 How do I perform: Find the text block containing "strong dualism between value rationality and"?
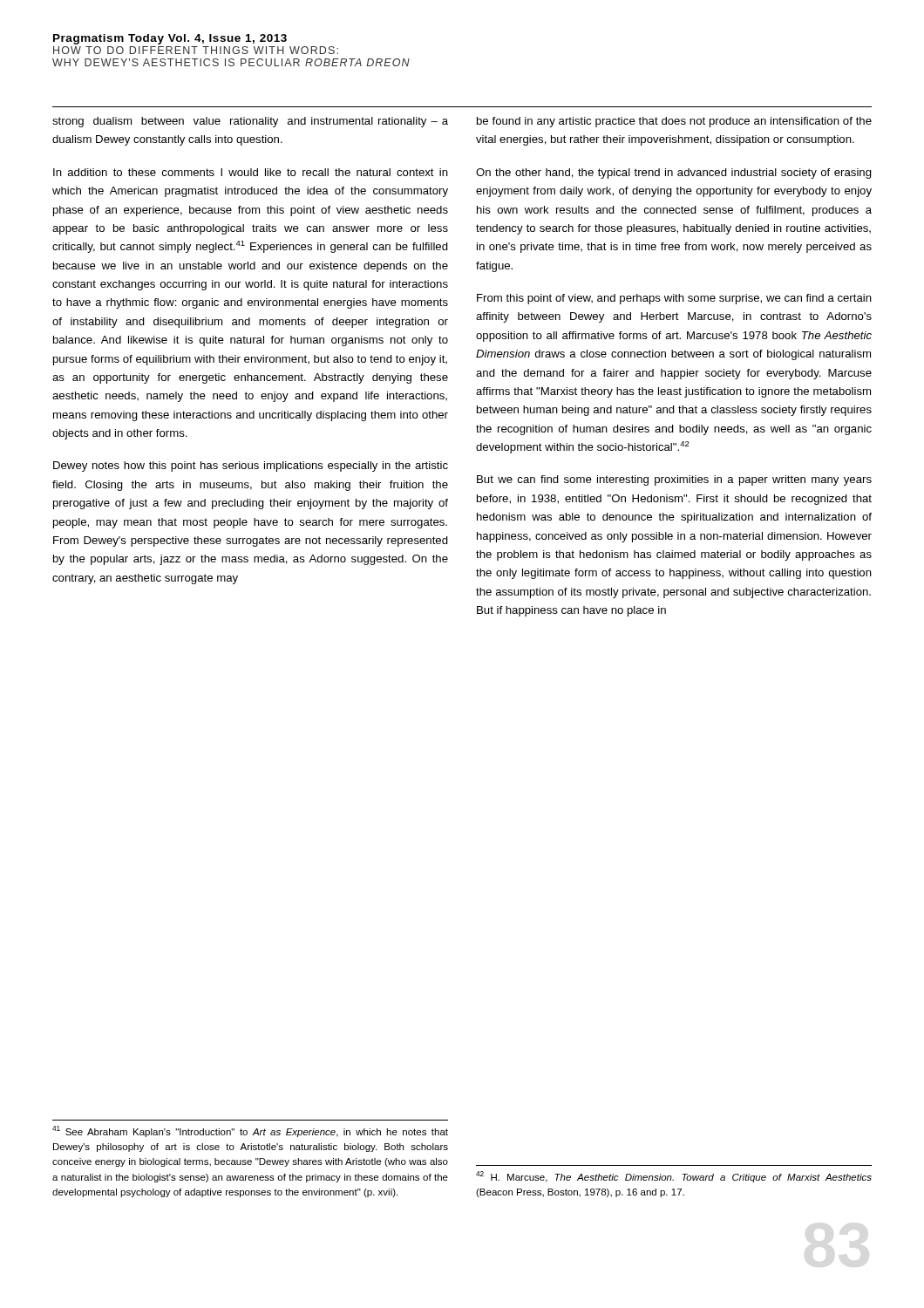pyautogui.click(x=250, y=349)
